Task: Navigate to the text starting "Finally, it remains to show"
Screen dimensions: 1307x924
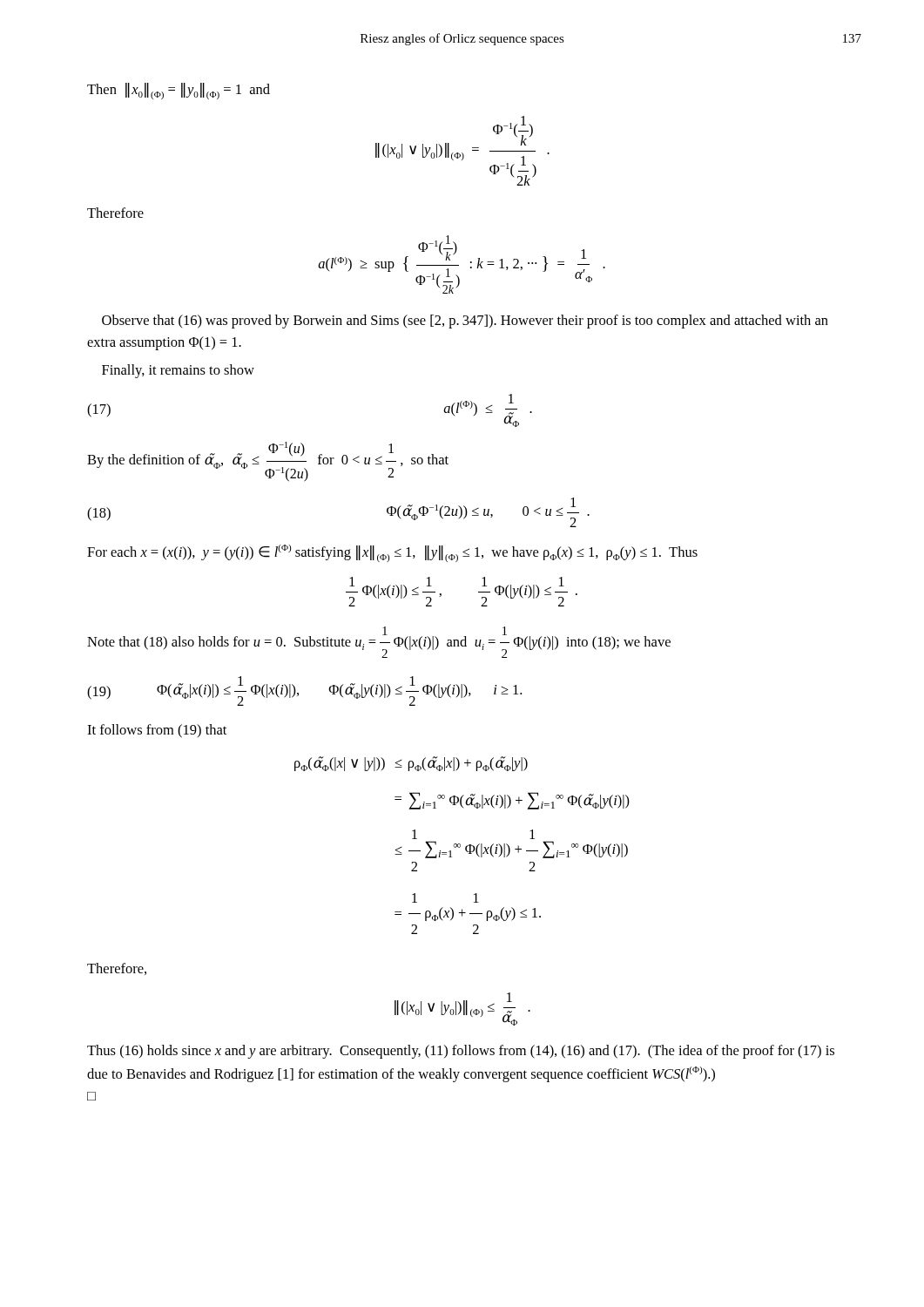Action: click(x=171, y=370)
